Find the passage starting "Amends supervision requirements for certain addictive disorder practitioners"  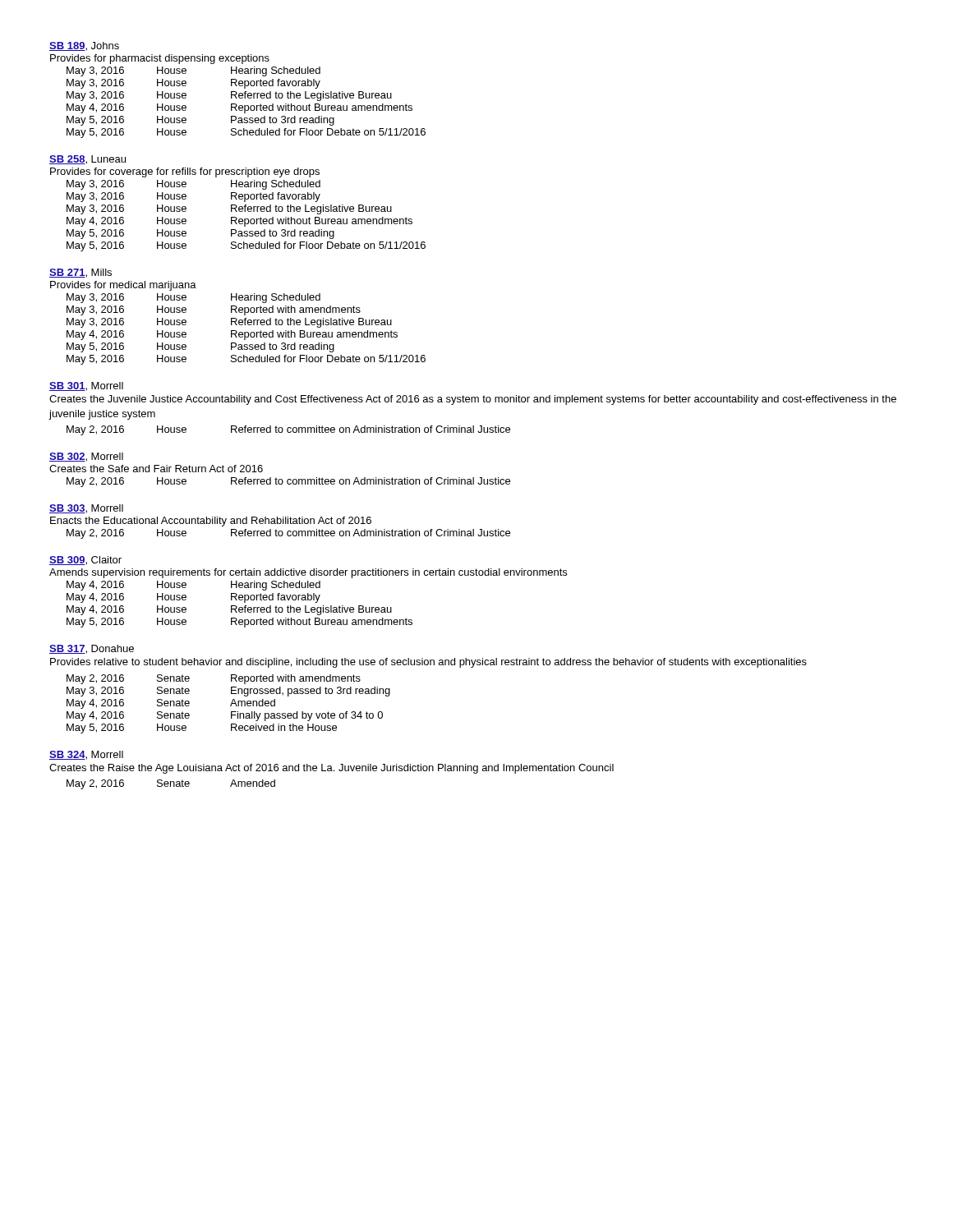[308, 572]
